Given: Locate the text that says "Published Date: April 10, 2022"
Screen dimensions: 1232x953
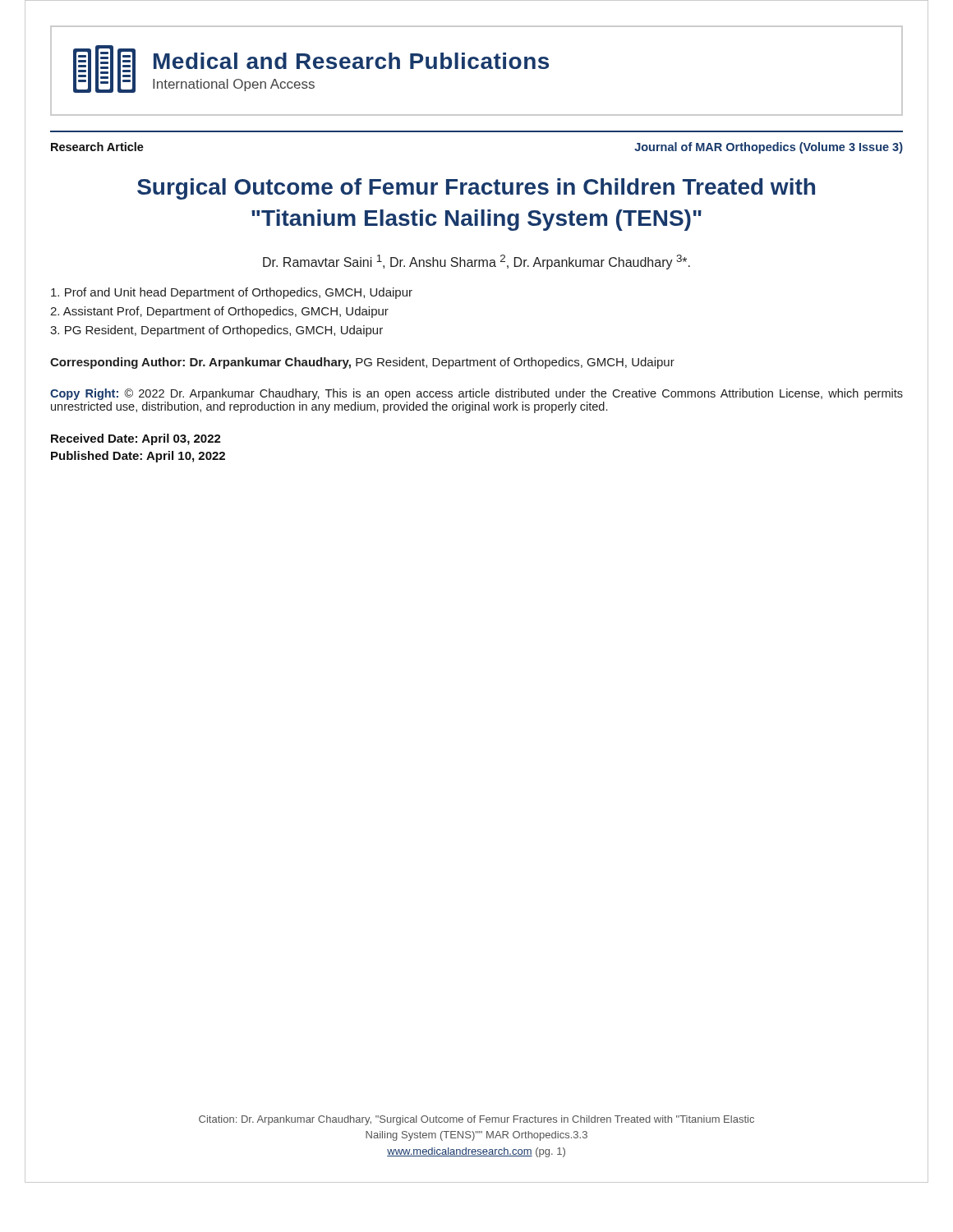Looking at the screenshot, I should tap(138, 455).
